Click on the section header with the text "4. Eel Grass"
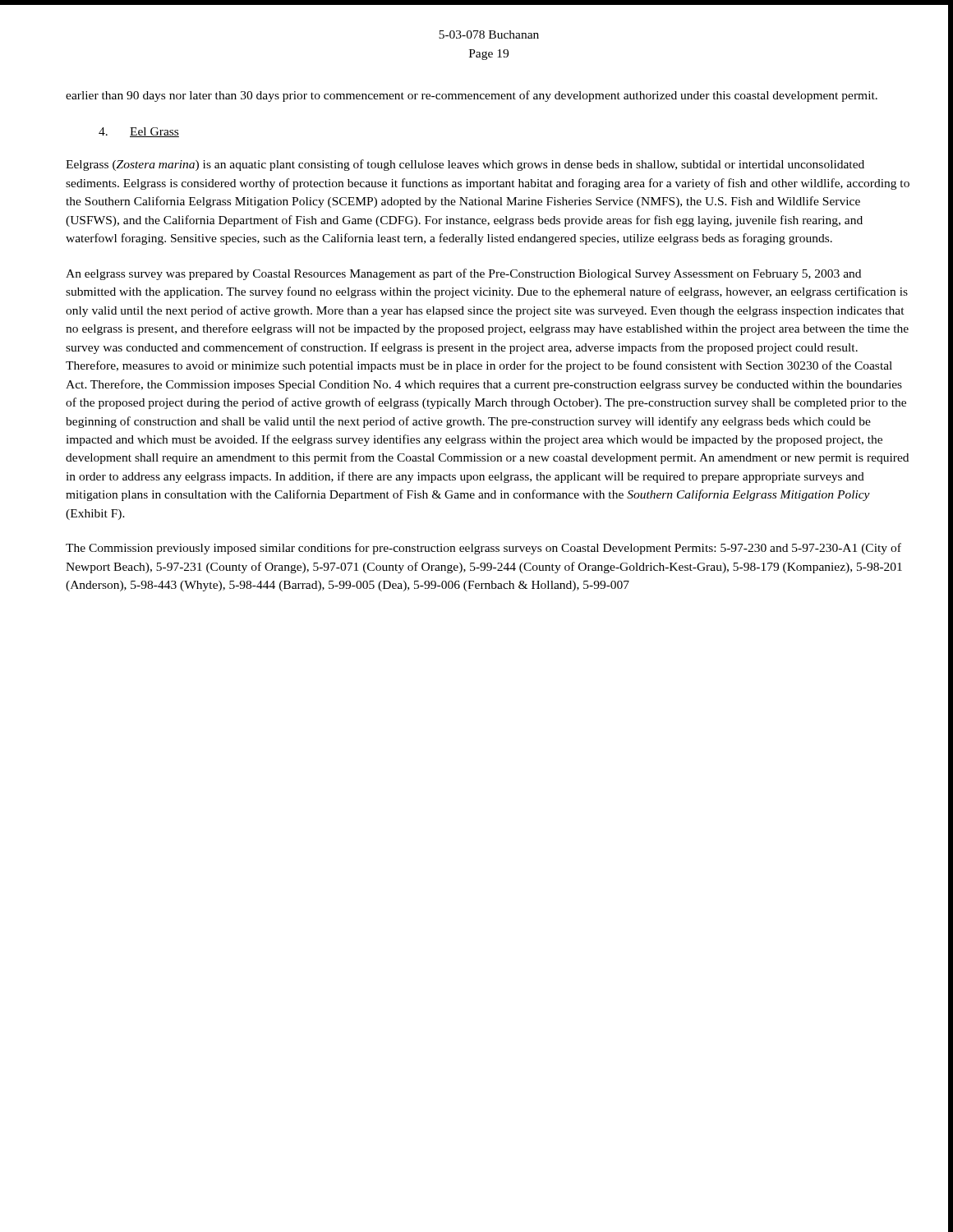The width and height of the screenshot is (953, 1232). pyautogui.click(x=139, y=132)
